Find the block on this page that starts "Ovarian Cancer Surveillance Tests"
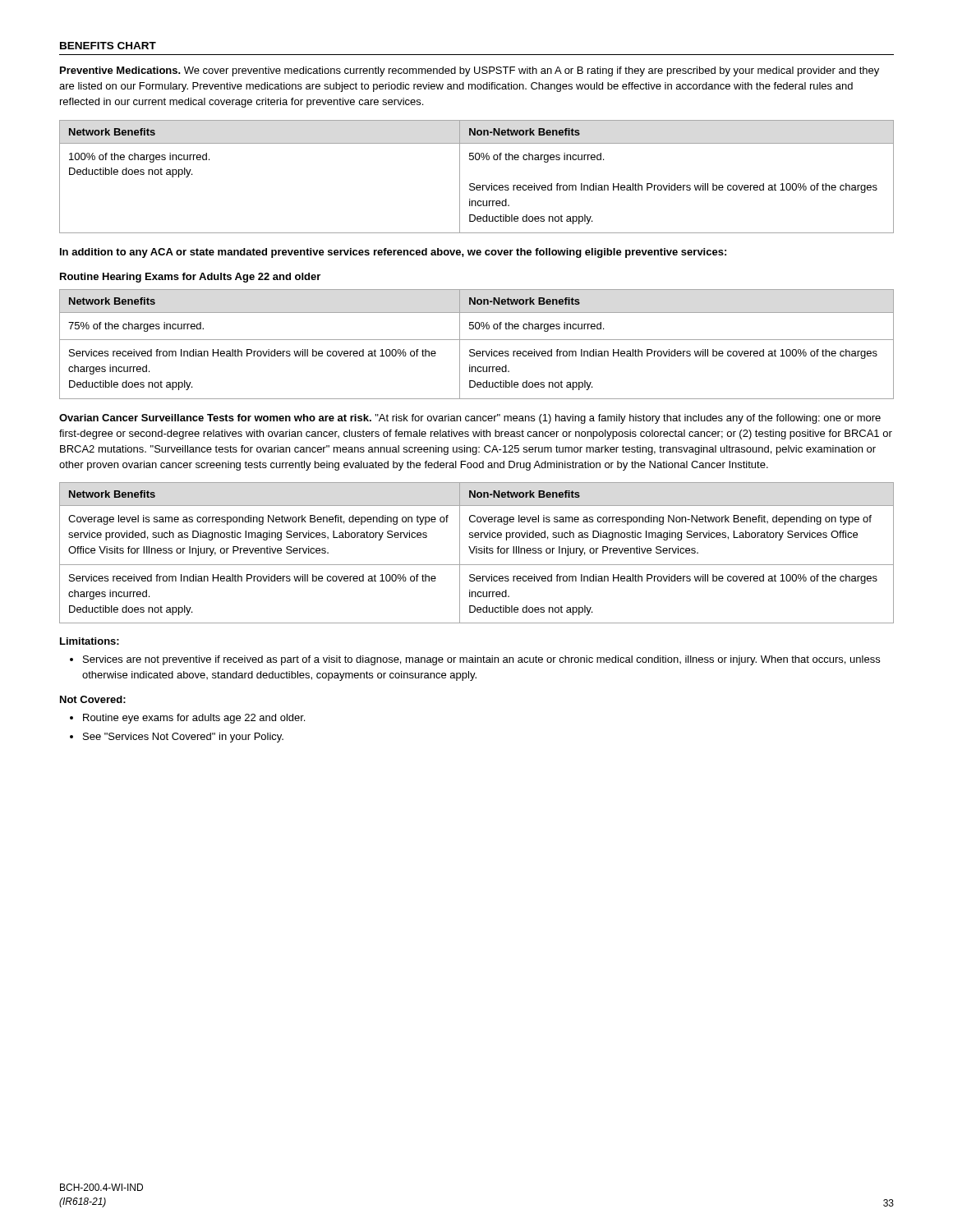 pyautogui.click(x=476, y=441)
